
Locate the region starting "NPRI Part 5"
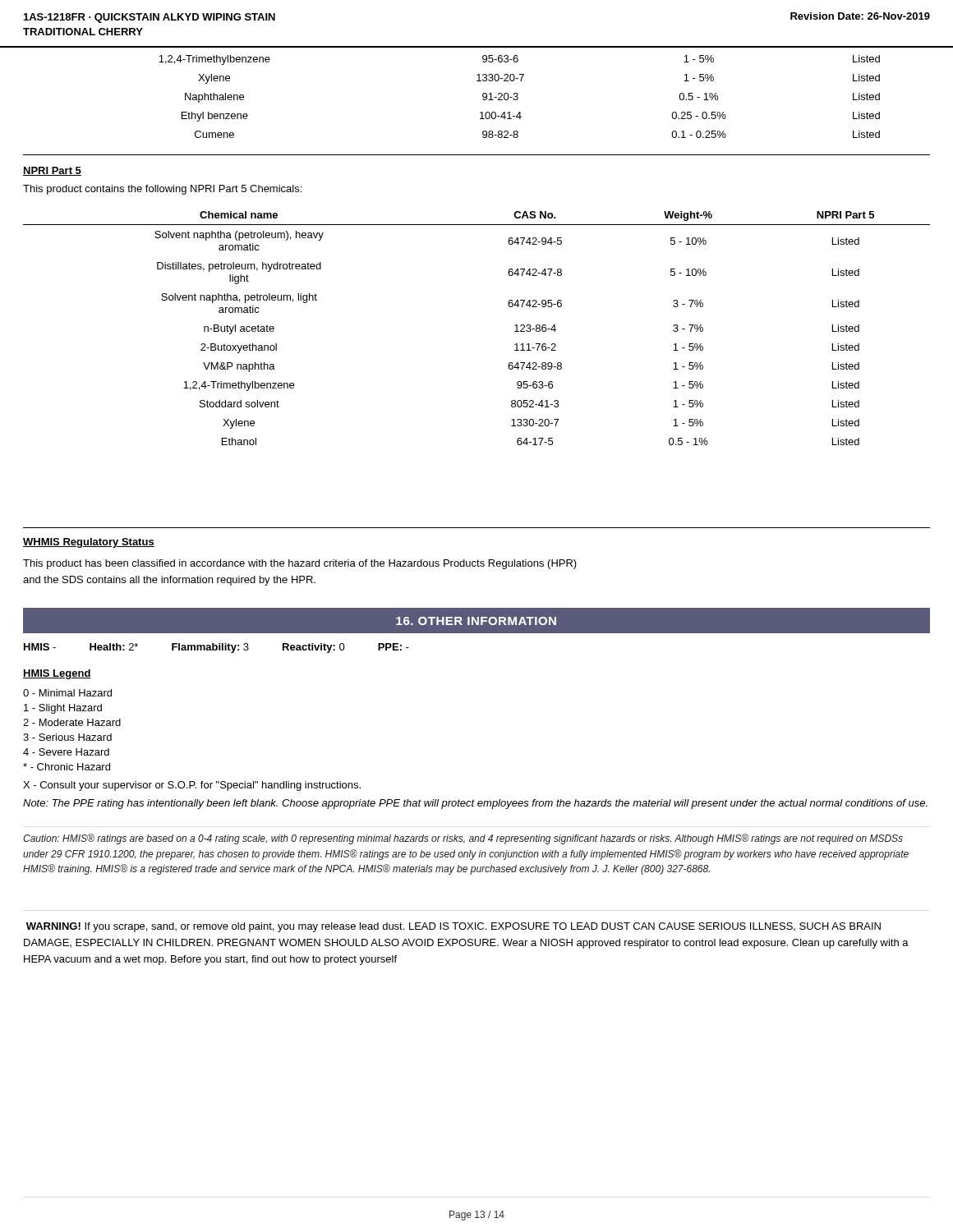[52, 170]
